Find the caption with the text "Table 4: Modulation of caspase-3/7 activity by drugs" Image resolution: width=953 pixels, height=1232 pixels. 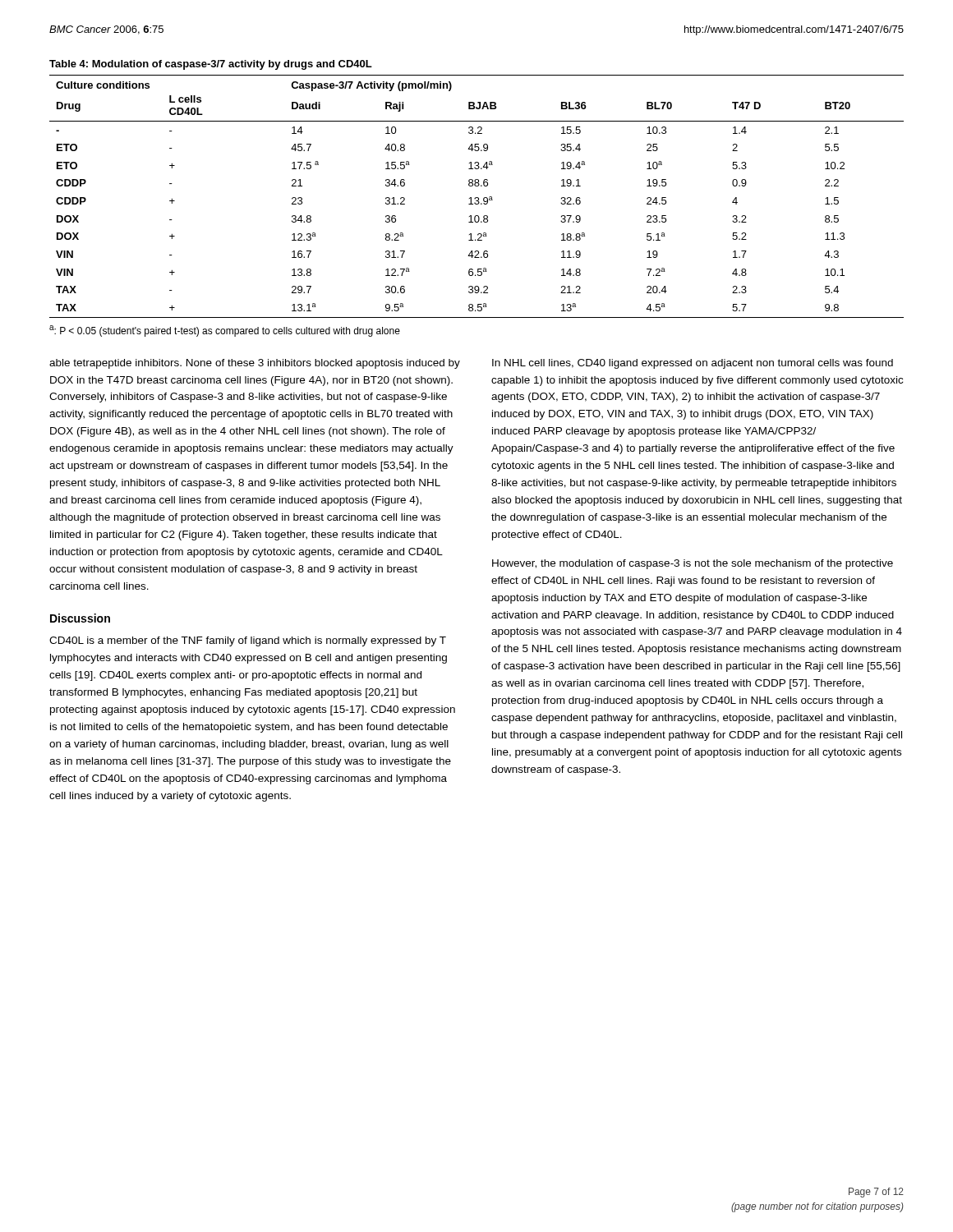click(x=211, y=64)
